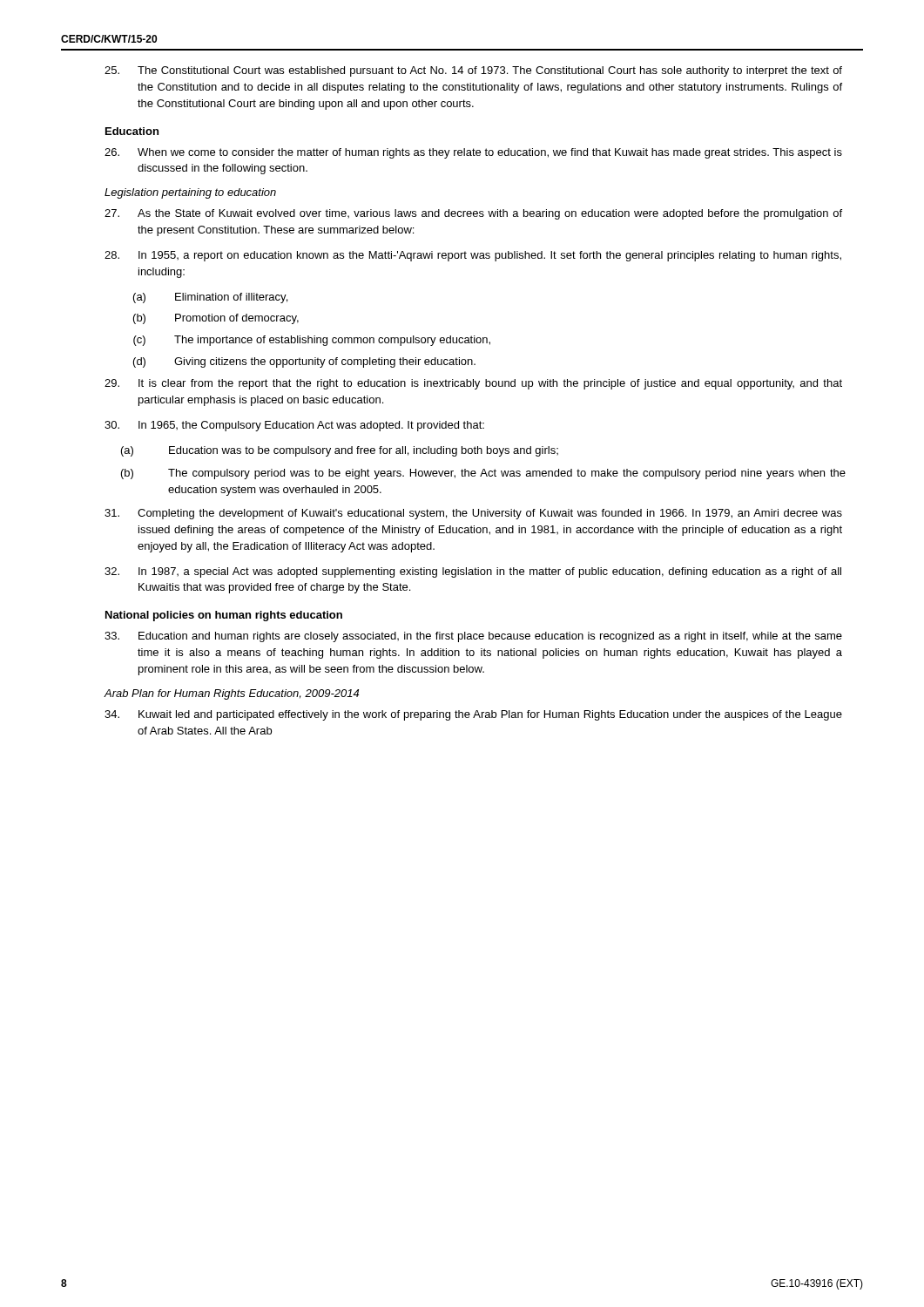The image size is (924, 1307).
Task: Select the text block containing "It is clear from the report that the"
Action: (x=473, y=392)
